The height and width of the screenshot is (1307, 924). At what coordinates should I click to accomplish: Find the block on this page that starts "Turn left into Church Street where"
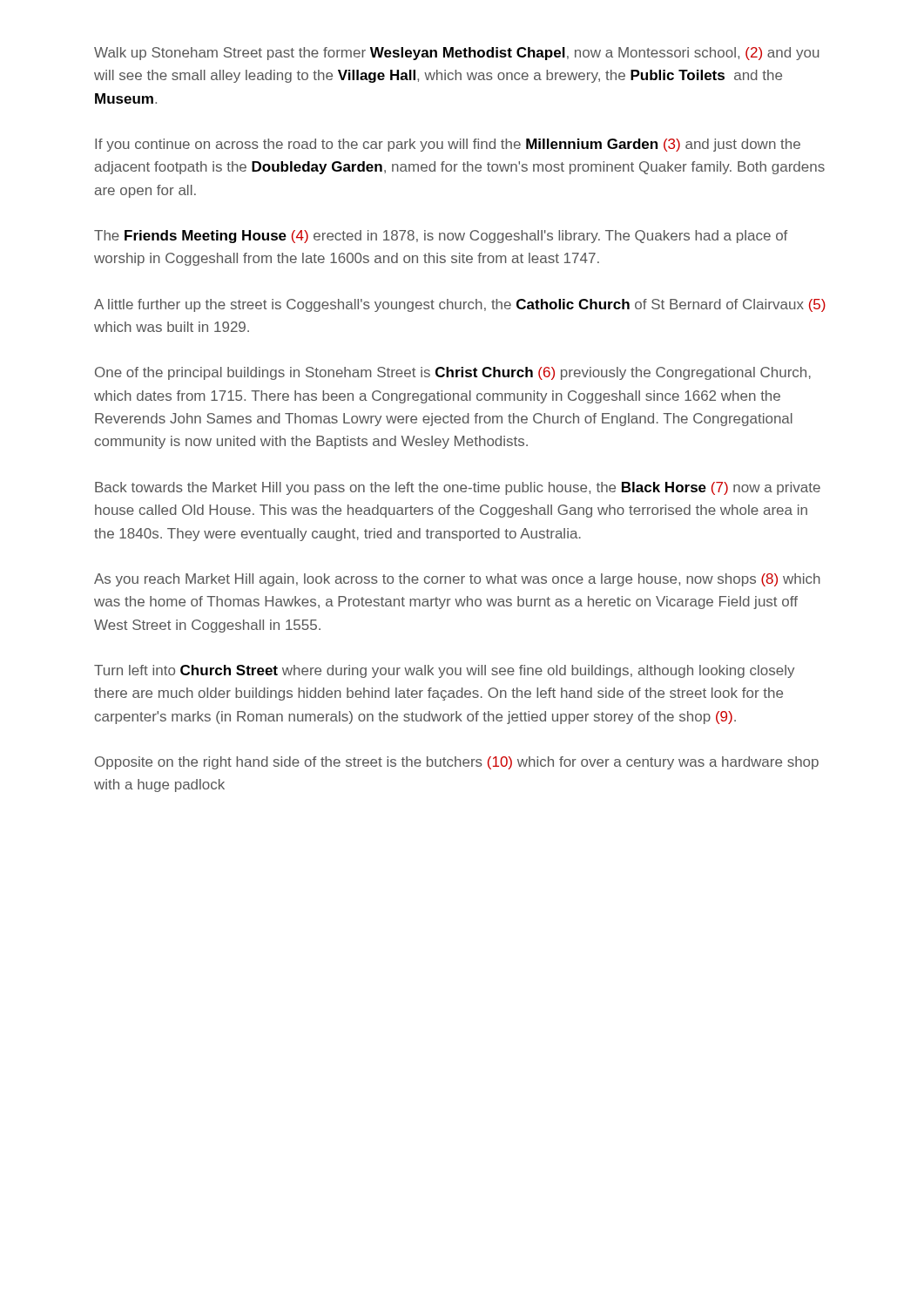444,693
